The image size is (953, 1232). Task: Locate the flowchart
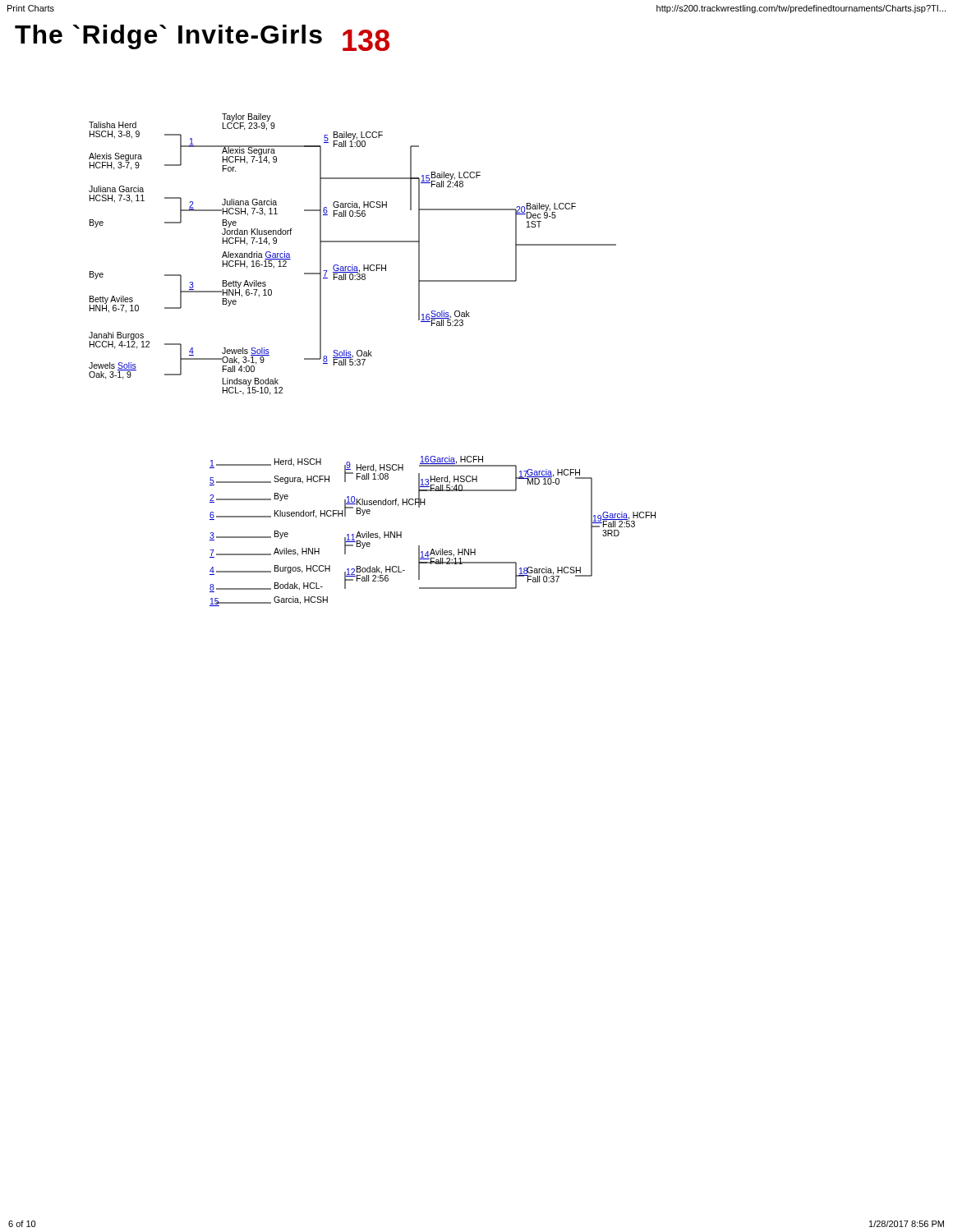(x=476, y=425)
